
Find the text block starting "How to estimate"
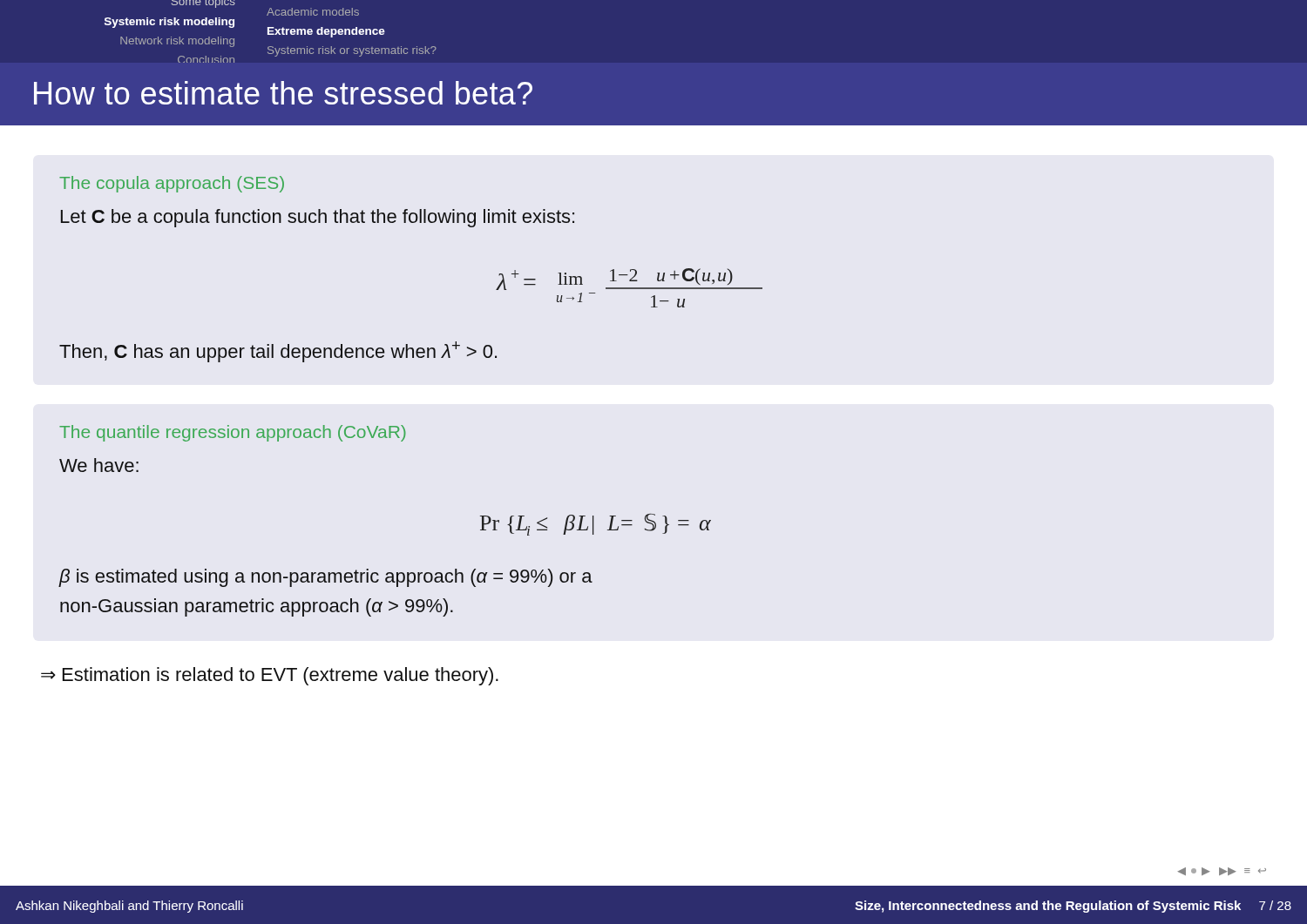click(283, 94)
